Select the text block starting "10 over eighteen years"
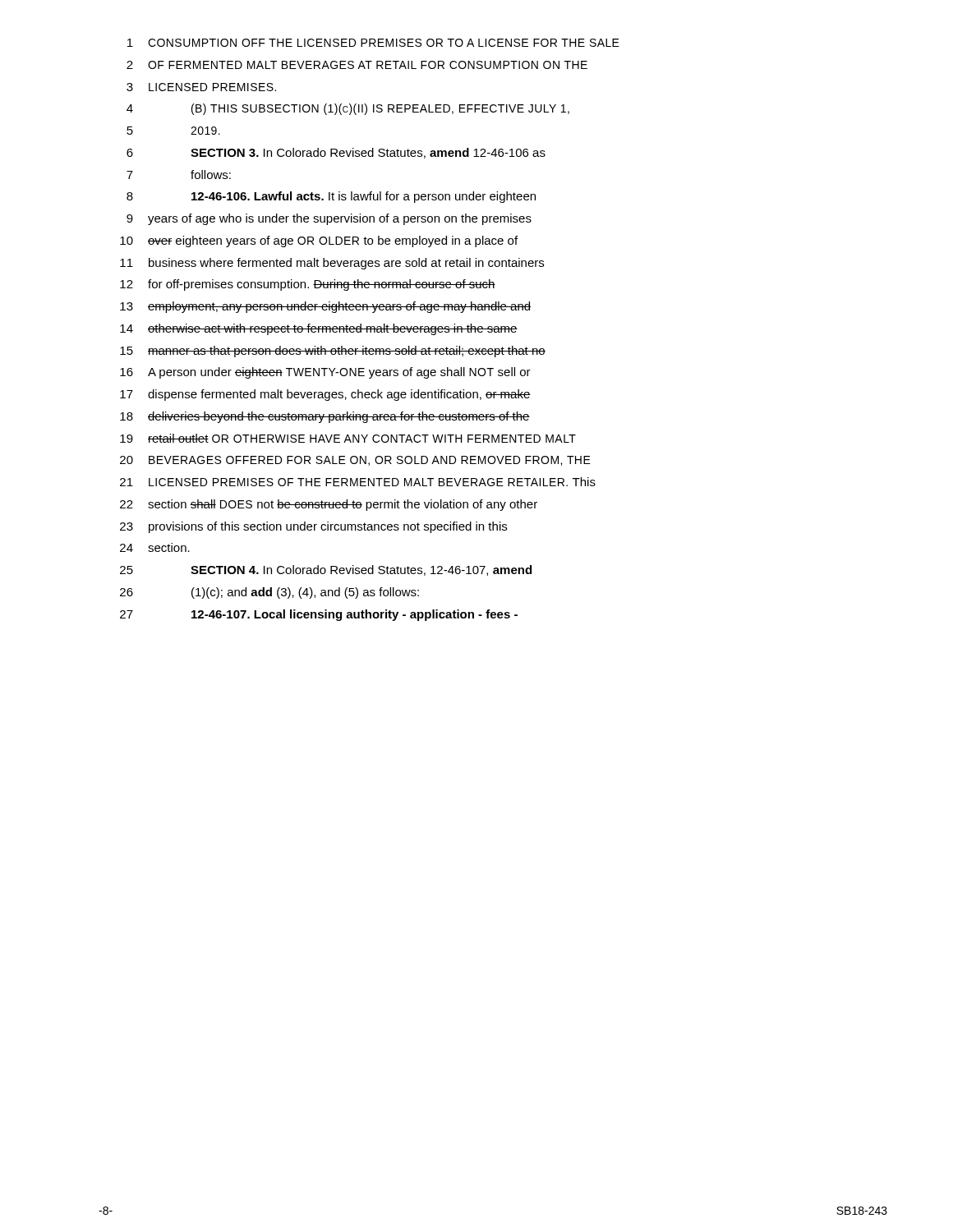 pos(493,241)
